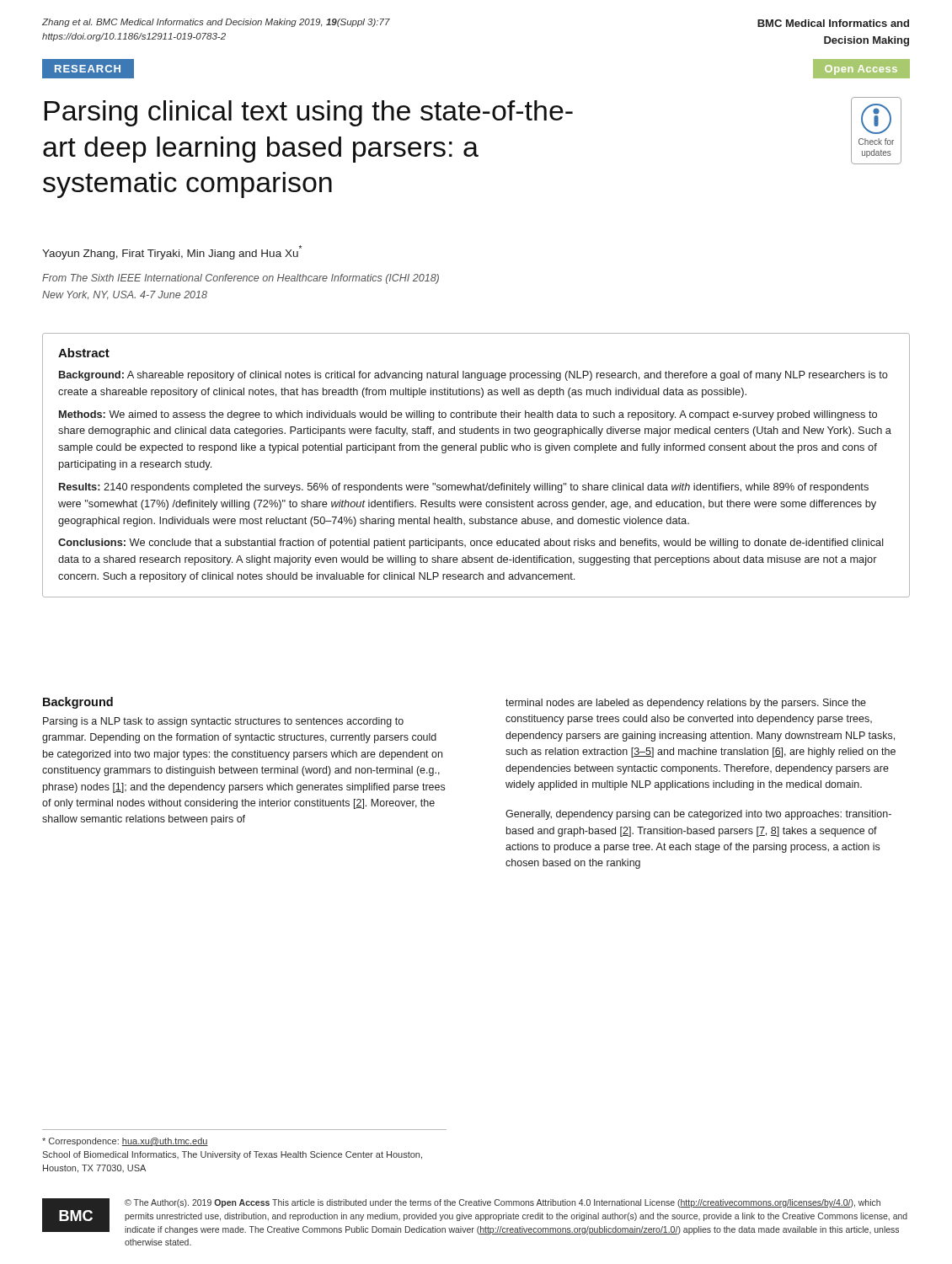Viewport: 952px width, 1264px height.
Task: Locate the text starting "Parsing is a NLP task to"
Action: [x=244, y=770]
